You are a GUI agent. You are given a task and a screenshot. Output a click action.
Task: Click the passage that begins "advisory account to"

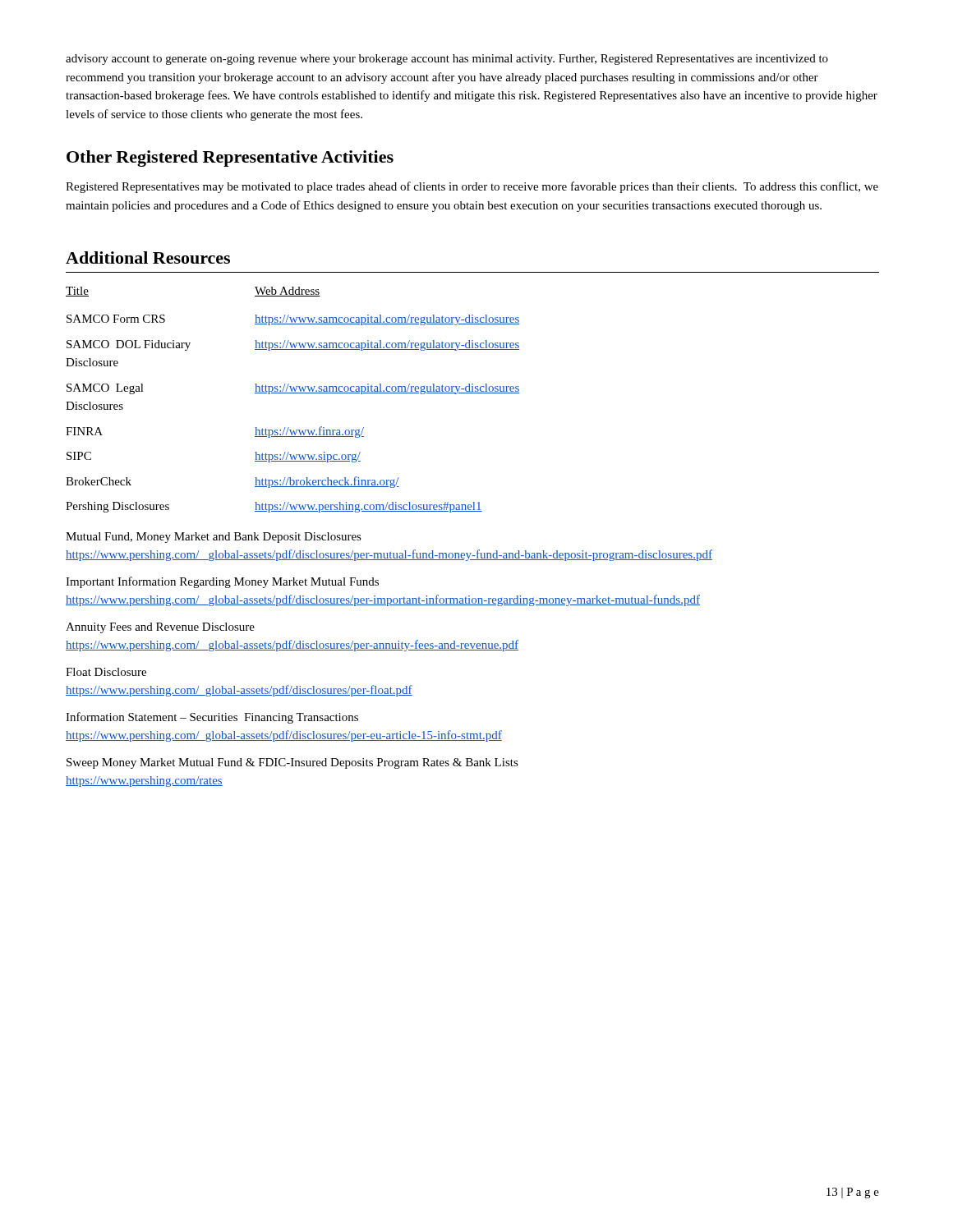tap(471, 86)
